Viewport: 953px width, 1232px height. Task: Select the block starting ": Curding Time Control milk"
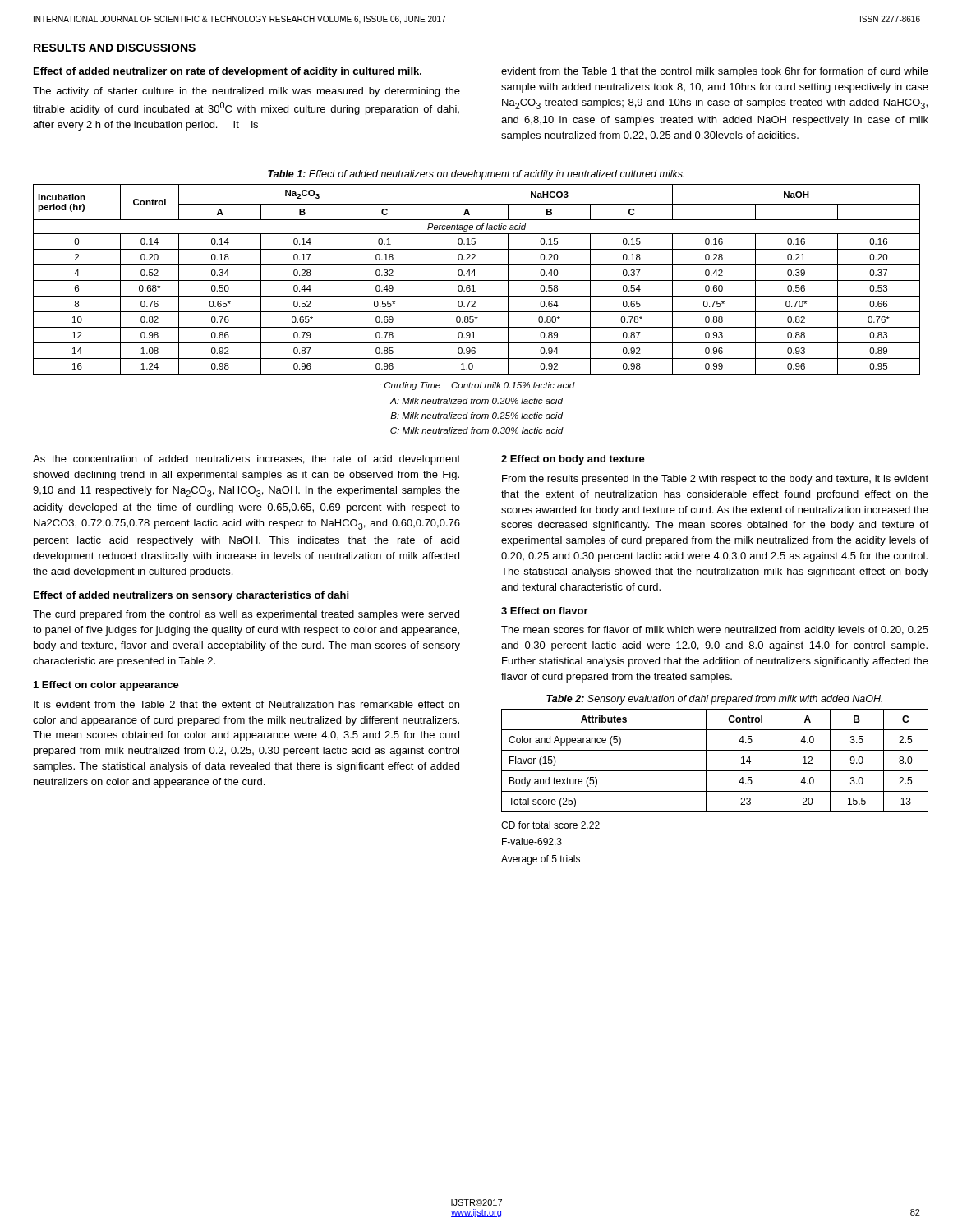[476, 408]
